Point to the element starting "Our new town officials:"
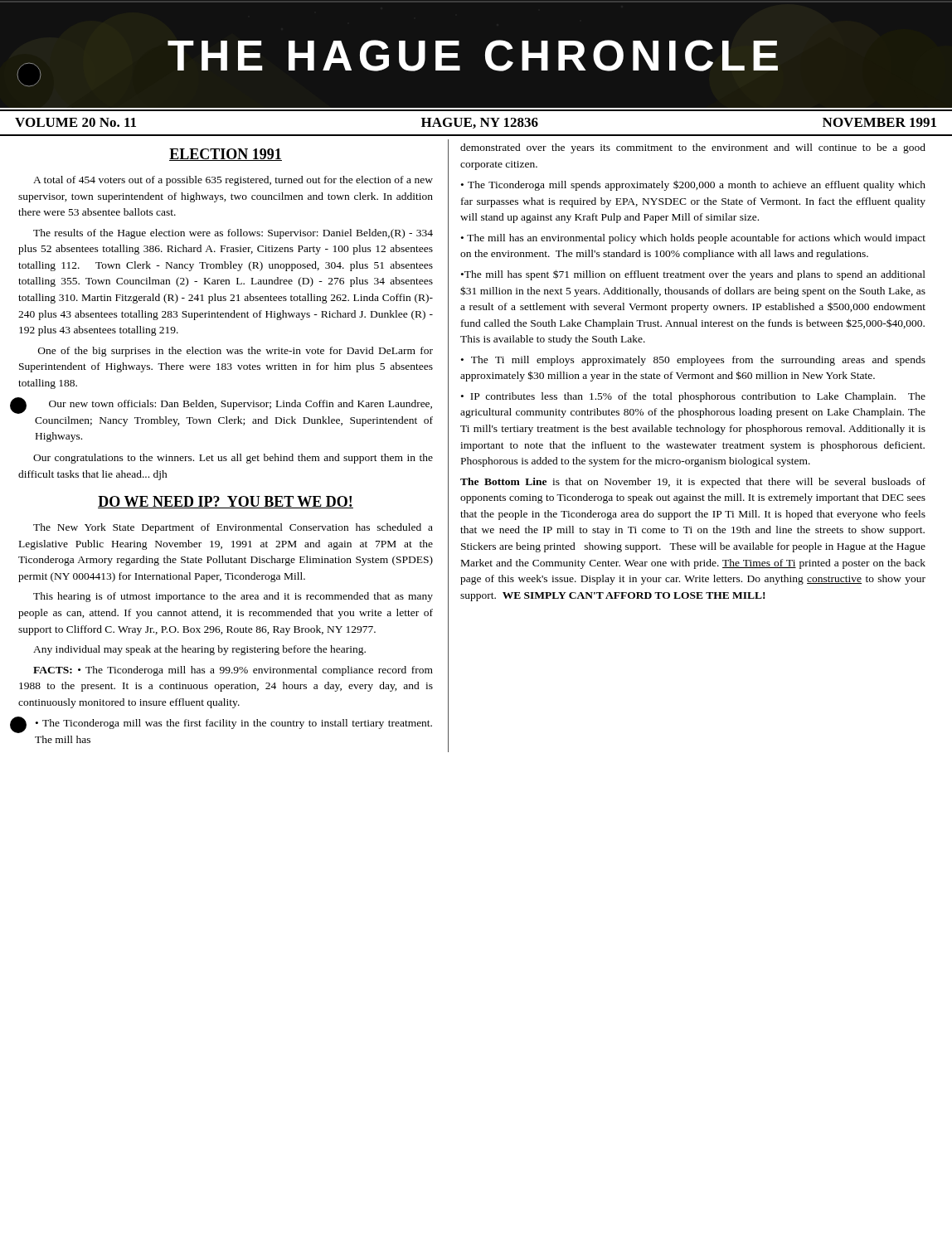 coord(234,420)
